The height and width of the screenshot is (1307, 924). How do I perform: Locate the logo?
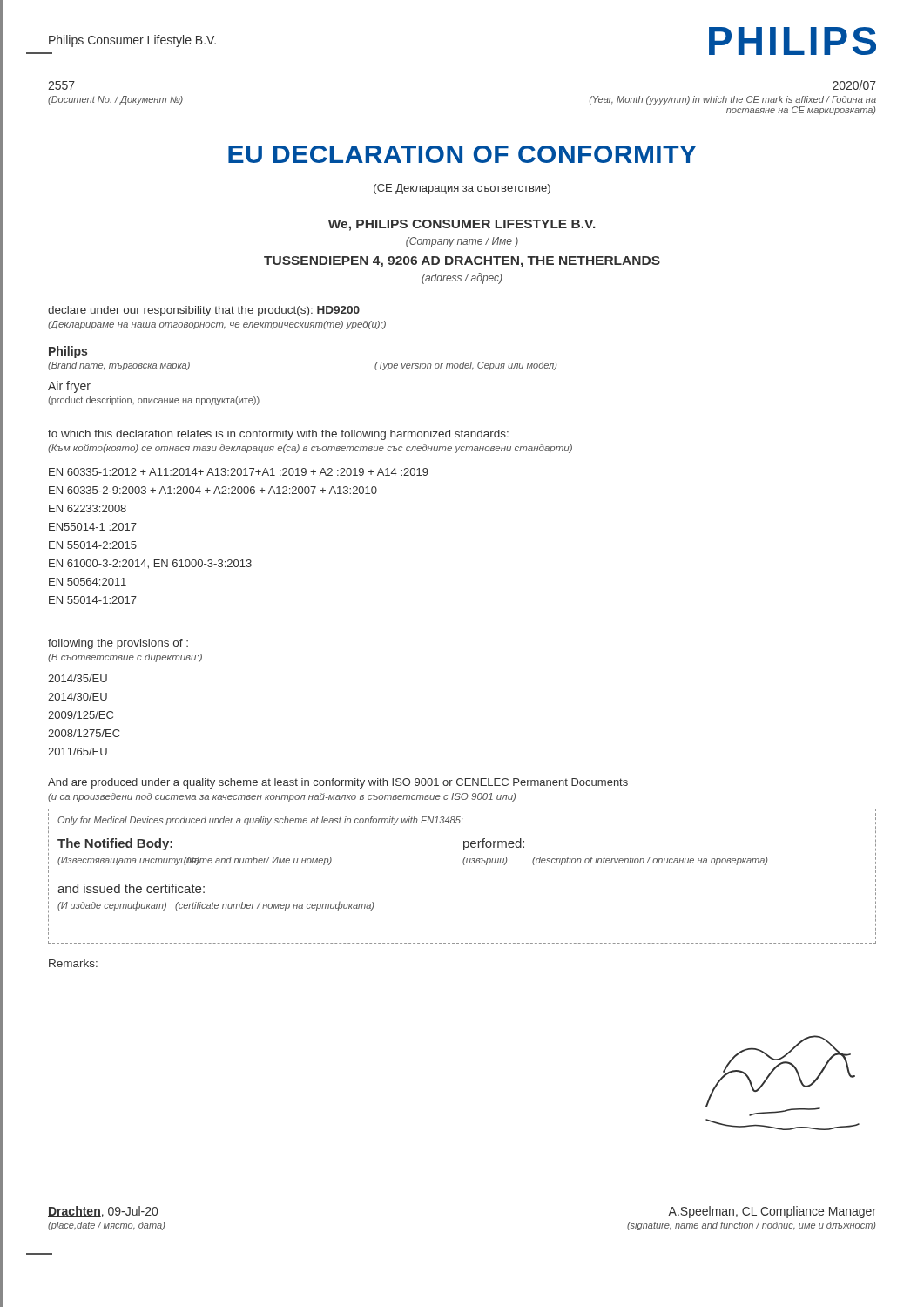(x=789, y=41)
